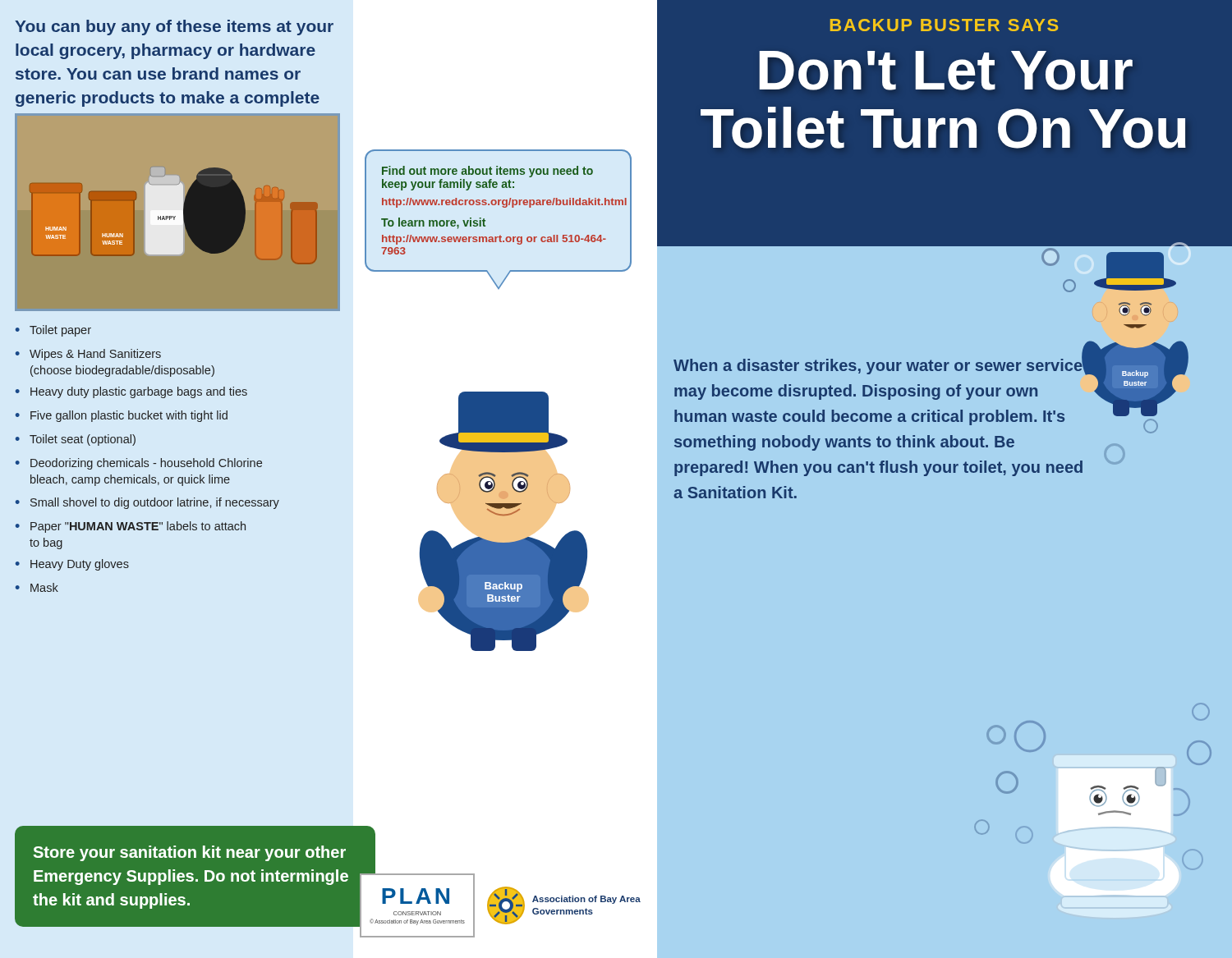This screenshot has height=958, width=1232.
Task: Point to the text block starting "• Five gallon plastic"
Action: [182, 416]
